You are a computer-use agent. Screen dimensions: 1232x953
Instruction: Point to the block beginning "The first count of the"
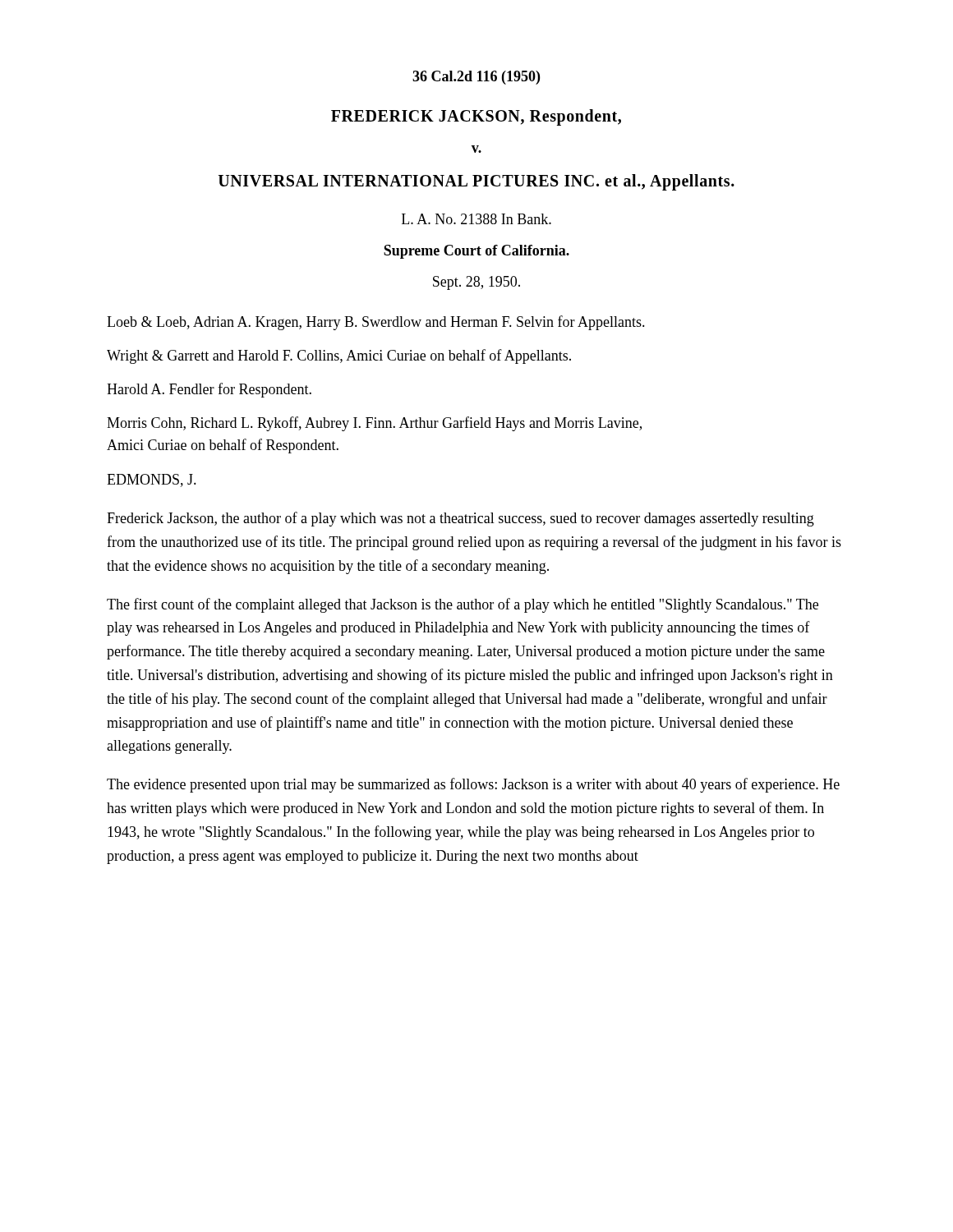[470, 675]
